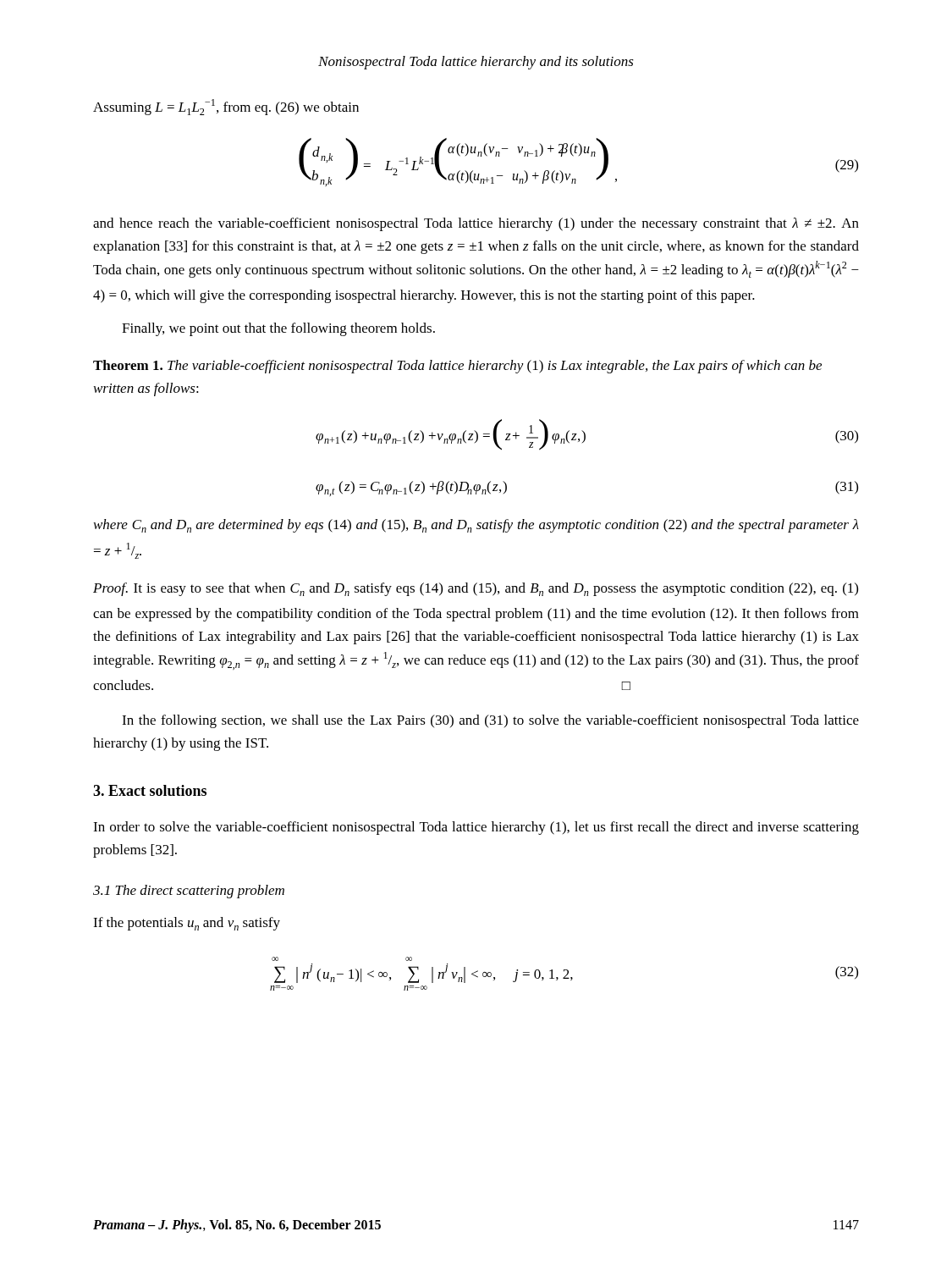Locate the passage starting "φ n +1 ("
952x1270 pixels.
(579, 436)
